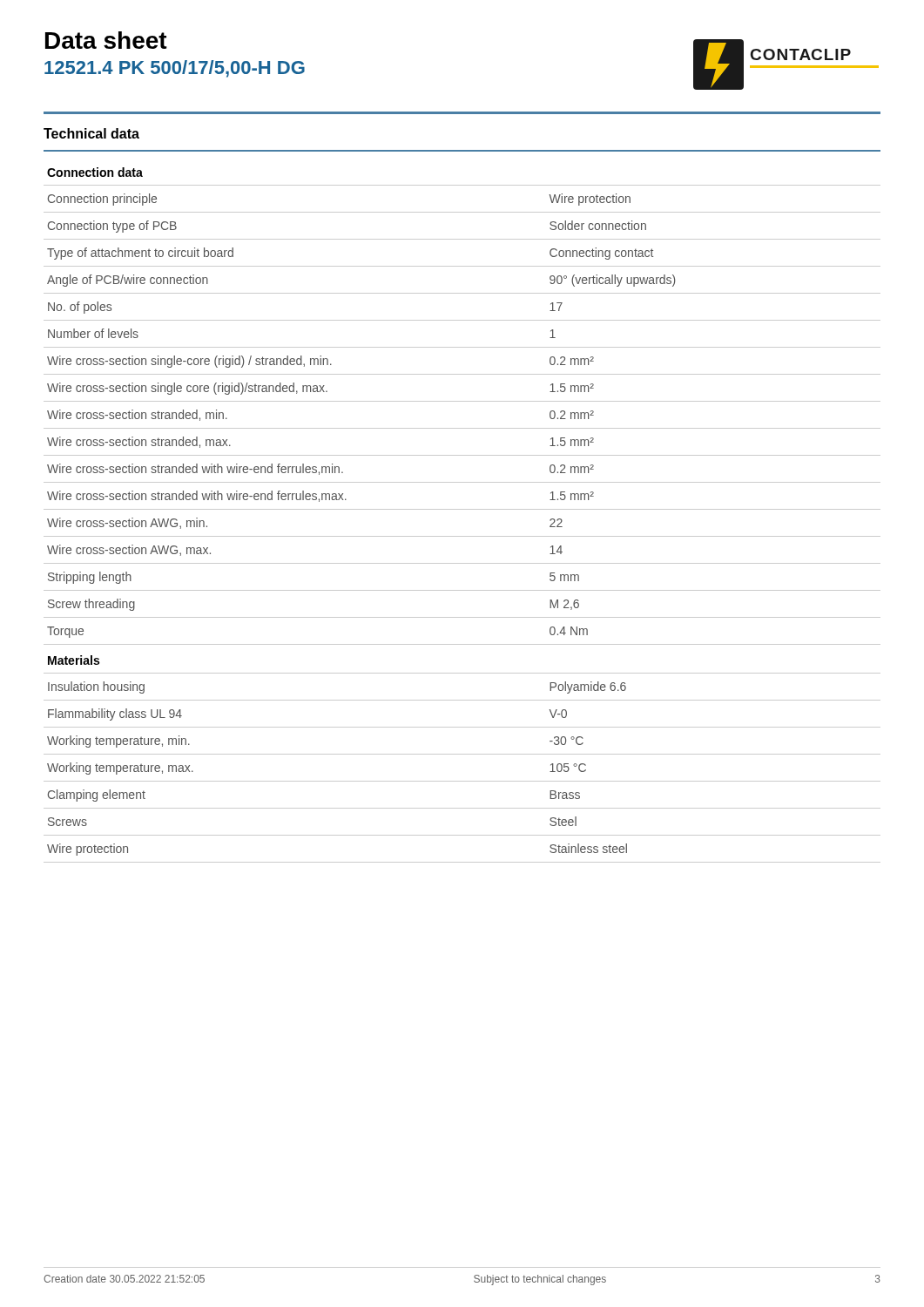The width and height of the screenshot is (924, 1307).
Task: Click on the logo
Action: click(x=787, y=67)
